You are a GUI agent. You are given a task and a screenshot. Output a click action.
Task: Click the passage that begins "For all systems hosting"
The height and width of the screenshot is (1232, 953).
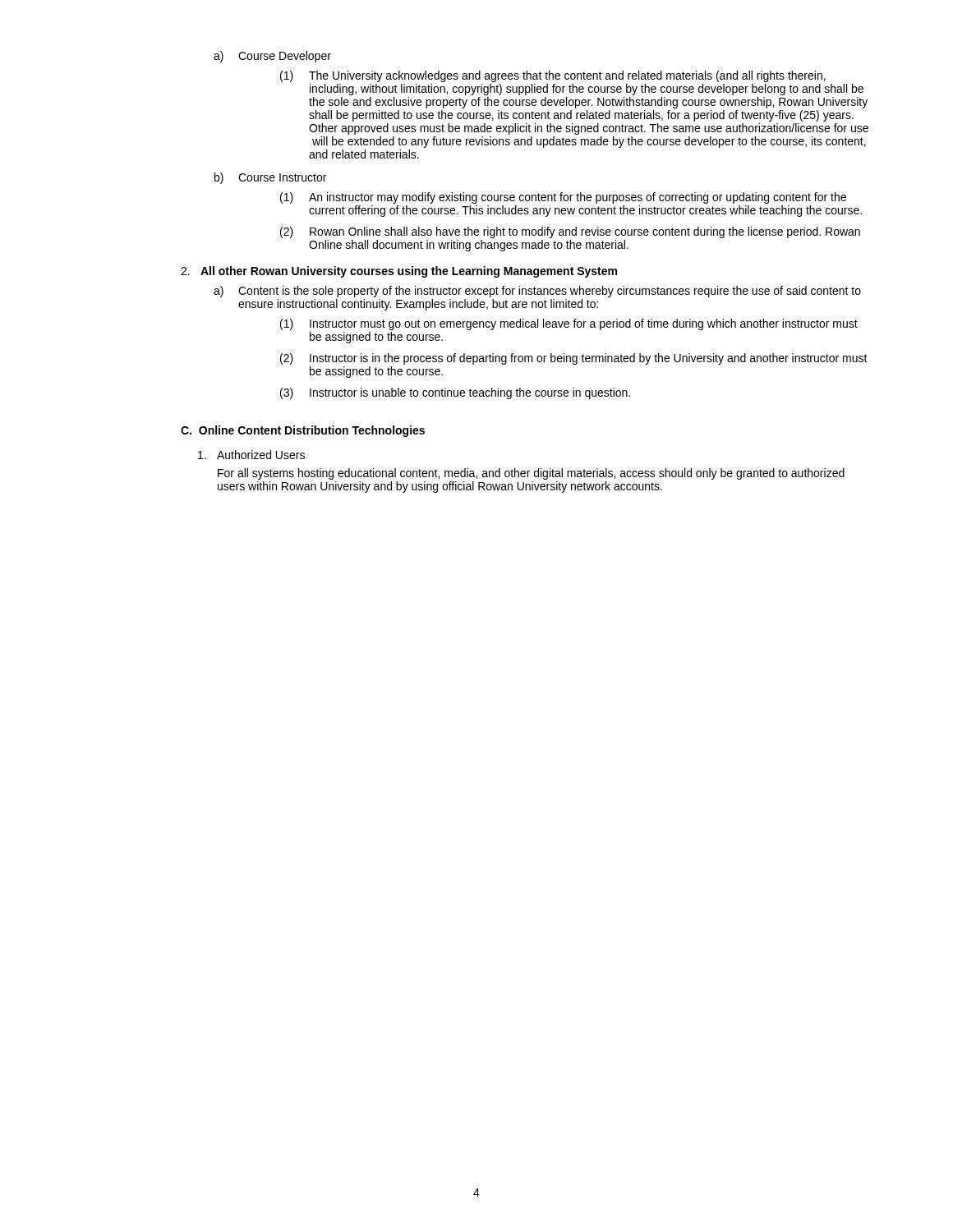[x=531, y=480]
